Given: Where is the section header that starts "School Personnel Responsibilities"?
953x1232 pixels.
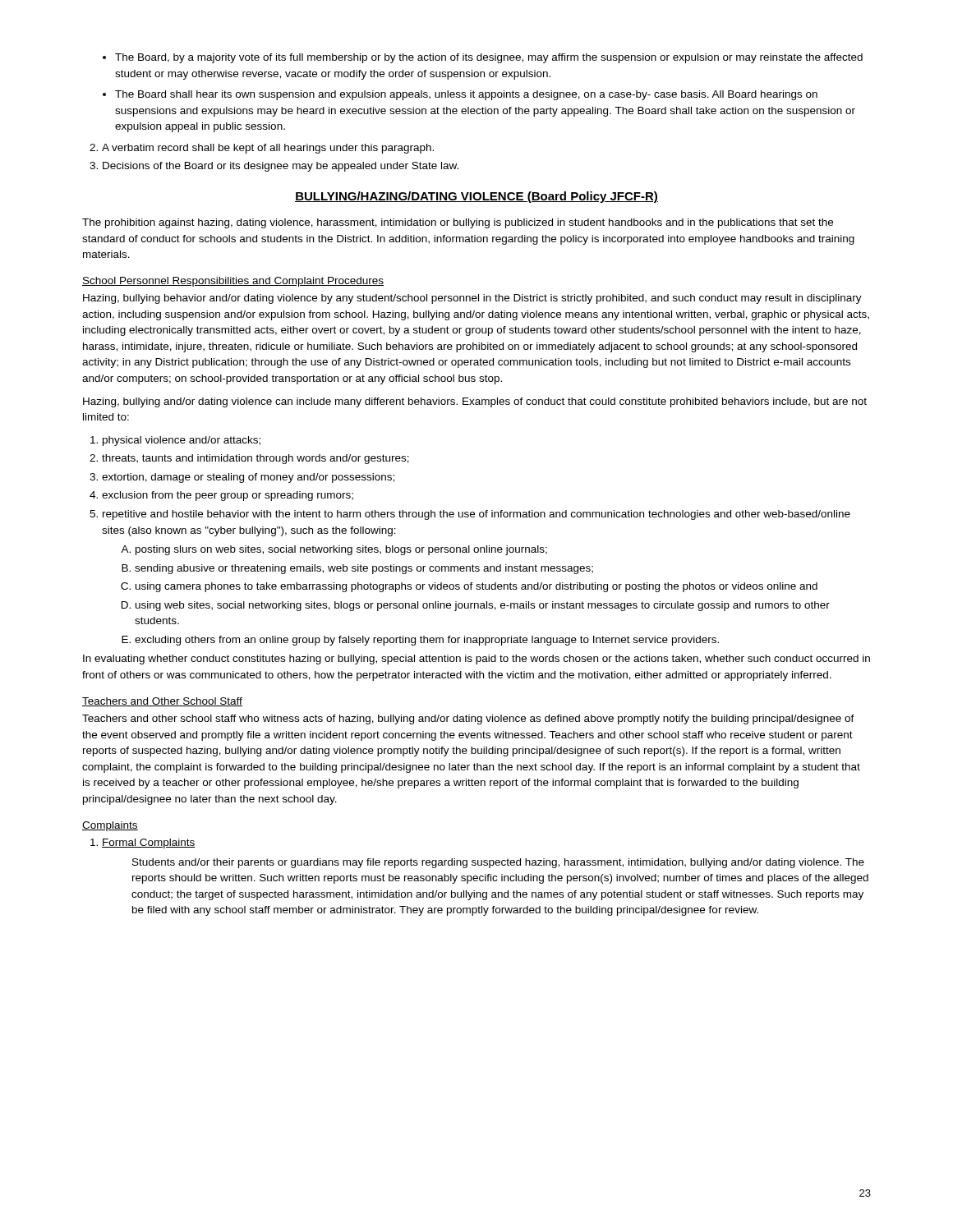Looking at the screenshot, I should tap(233, 282).
